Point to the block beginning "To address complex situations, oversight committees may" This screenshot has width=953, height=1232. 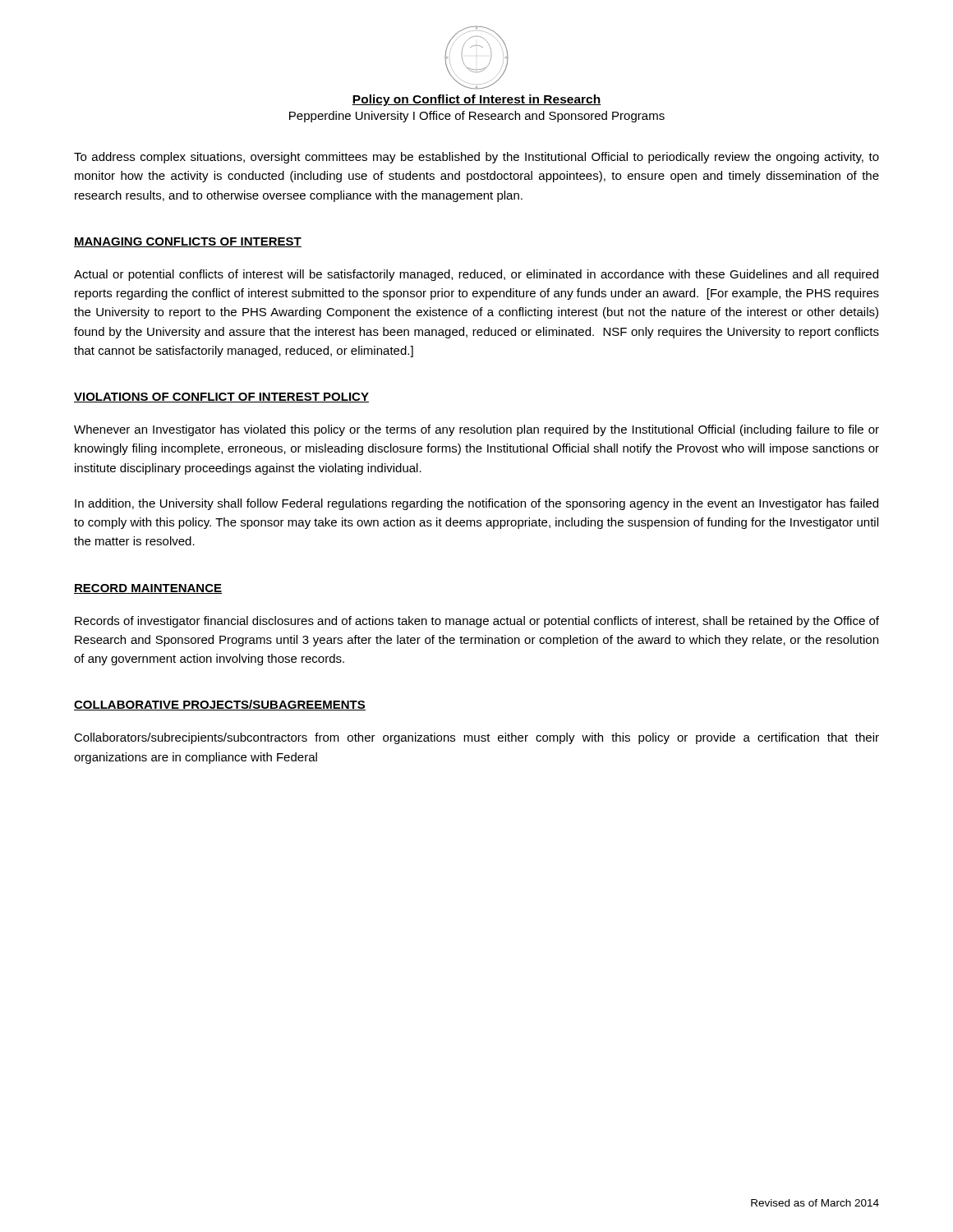pos(476,176)
